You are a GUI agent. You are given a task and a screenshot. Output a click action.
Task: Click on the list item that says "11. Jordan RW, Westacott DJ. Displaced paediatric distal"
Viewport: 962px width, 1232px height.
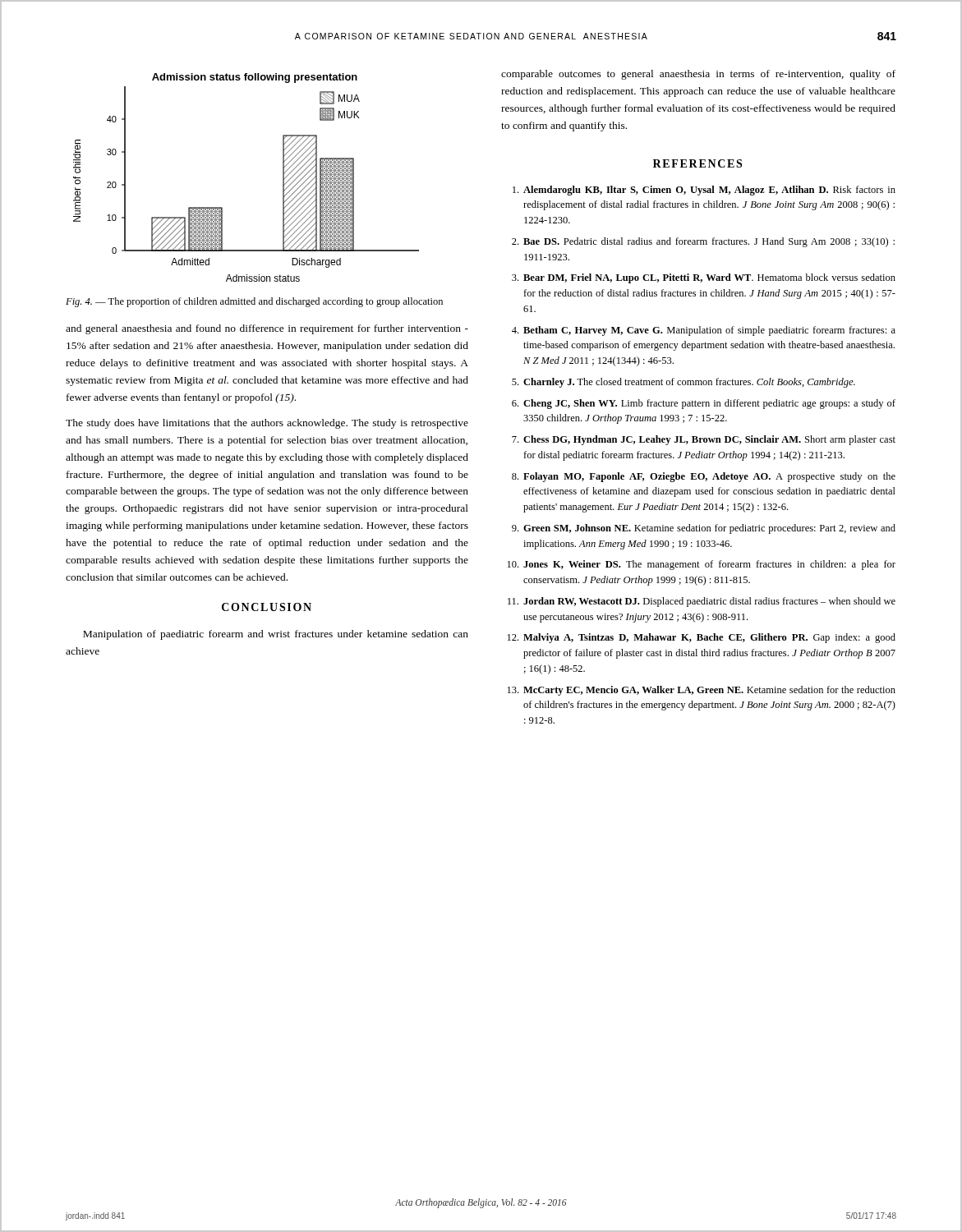point(698,609)
